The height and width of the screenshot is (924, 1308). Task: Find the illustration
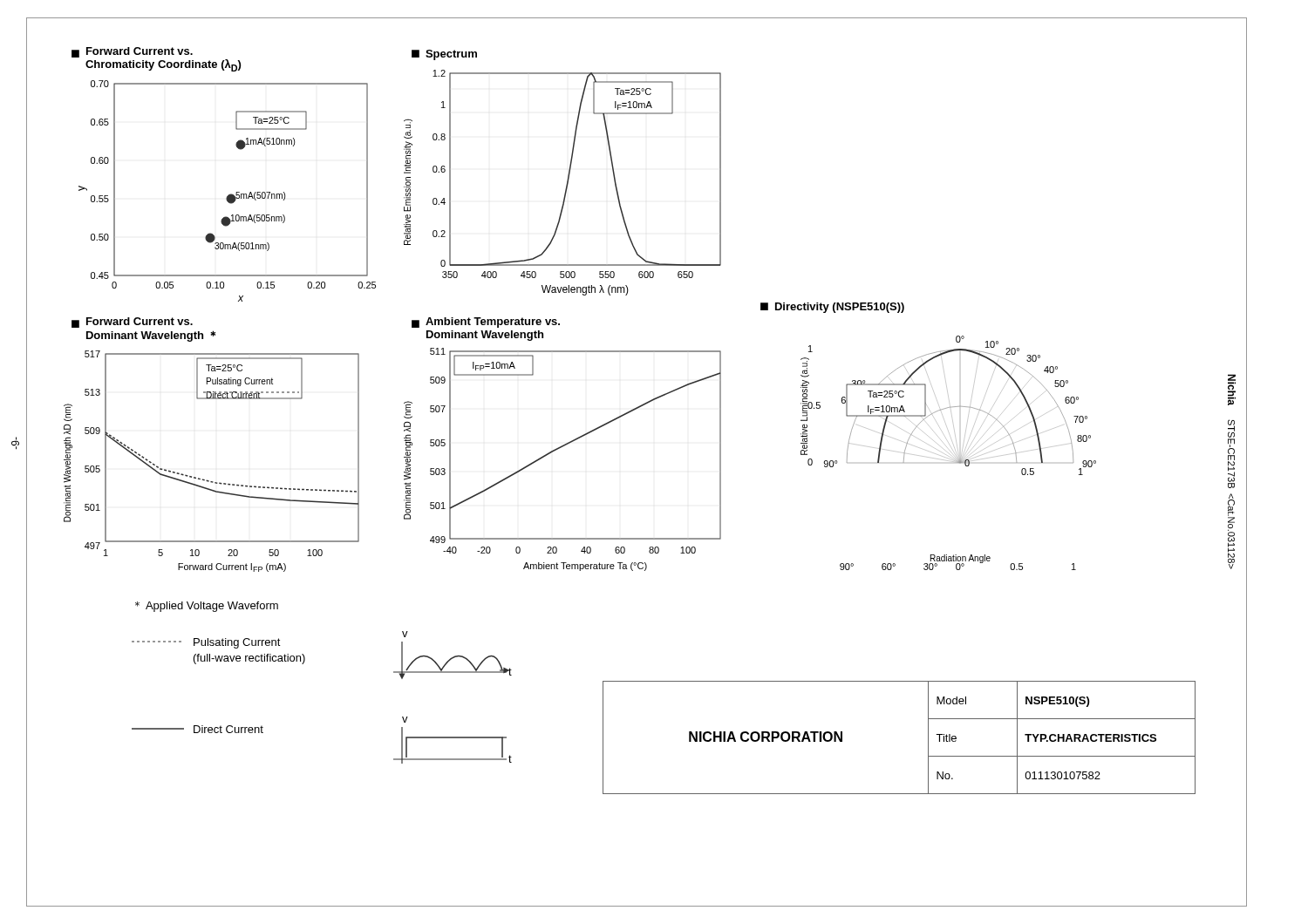[x=371, y=716]
